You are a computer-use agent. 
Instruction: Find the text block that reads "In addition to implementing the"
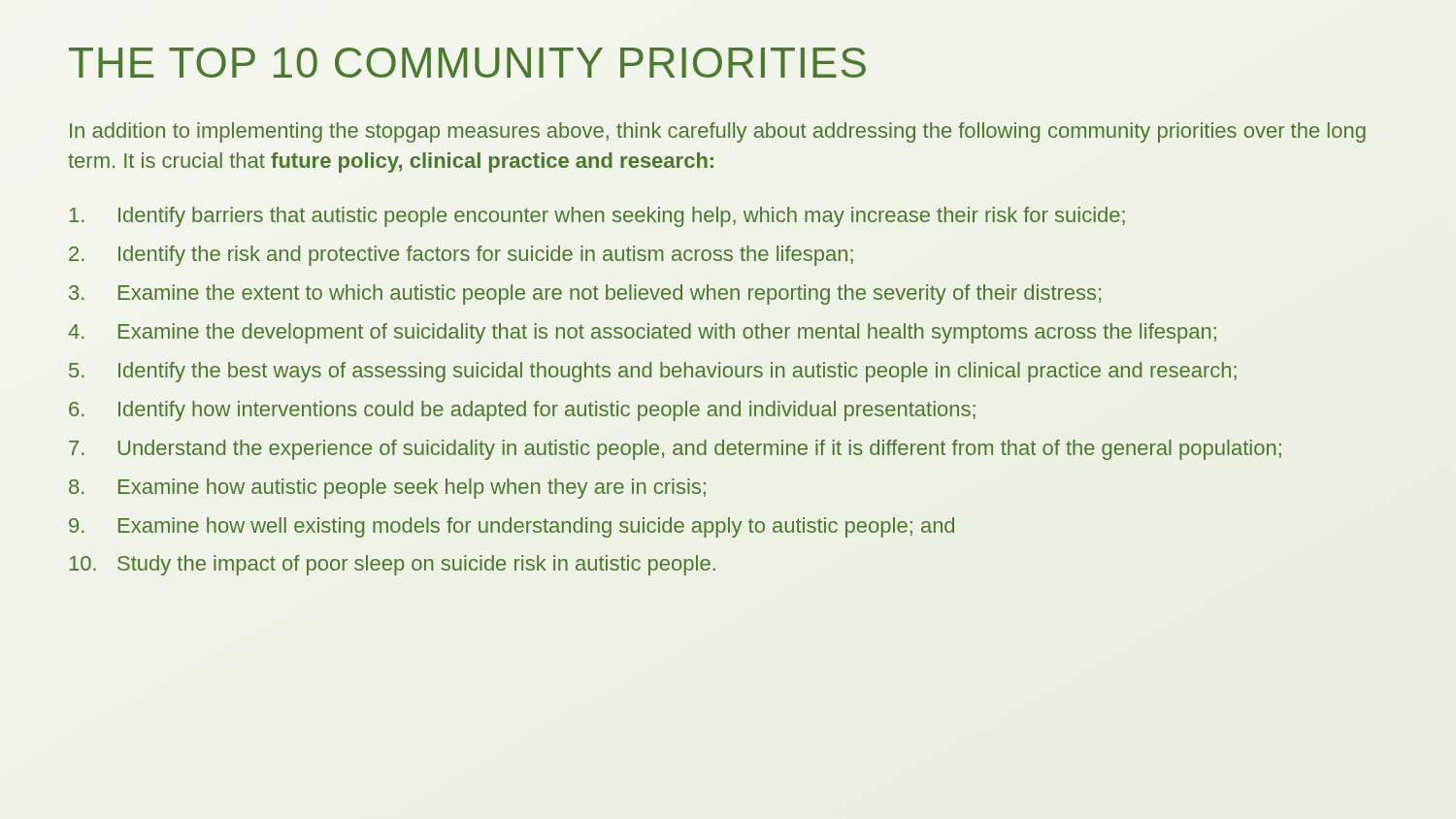coord(717,146)
